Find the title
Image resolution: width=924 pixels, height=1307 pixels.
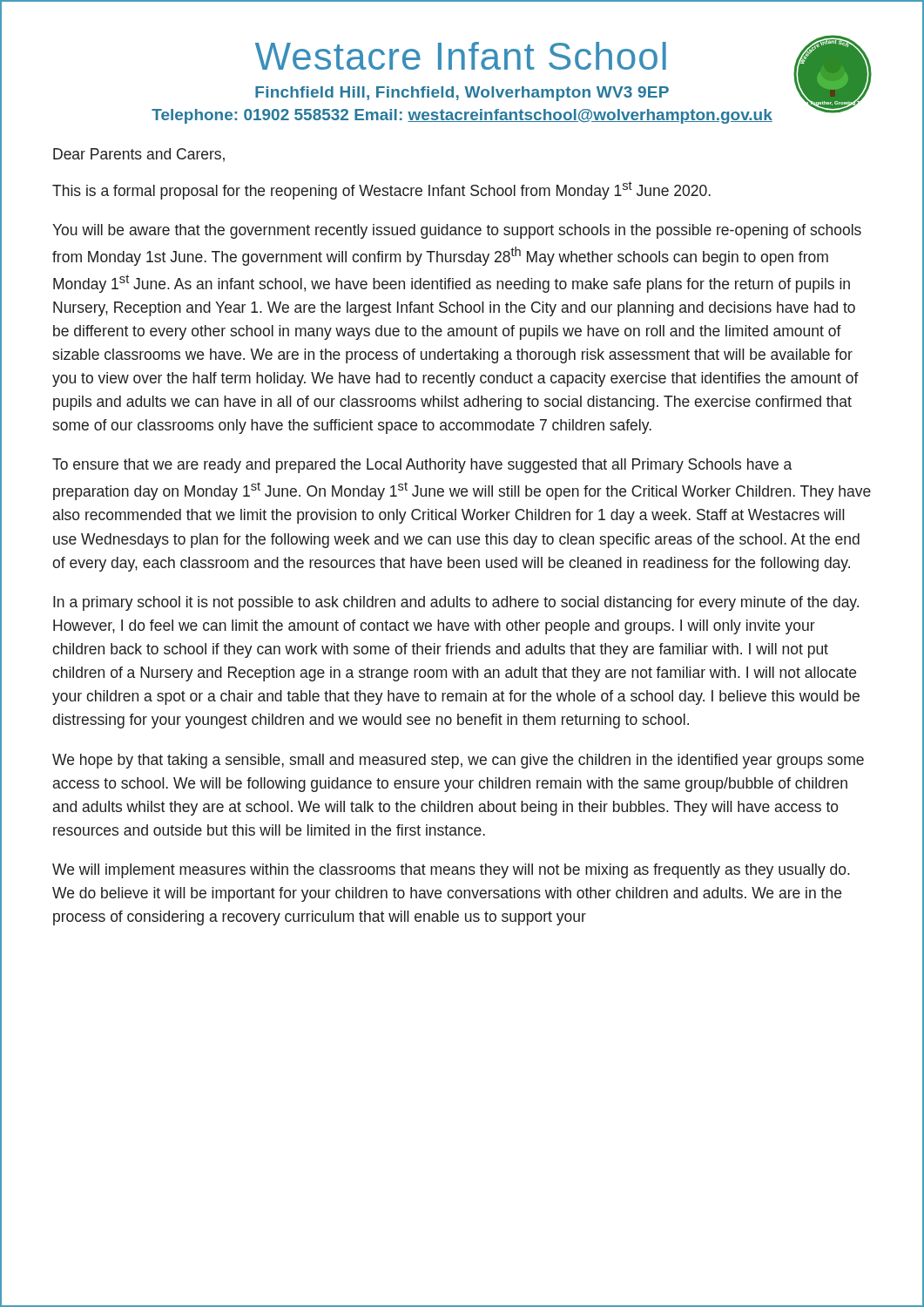click(x=462, y=56)
